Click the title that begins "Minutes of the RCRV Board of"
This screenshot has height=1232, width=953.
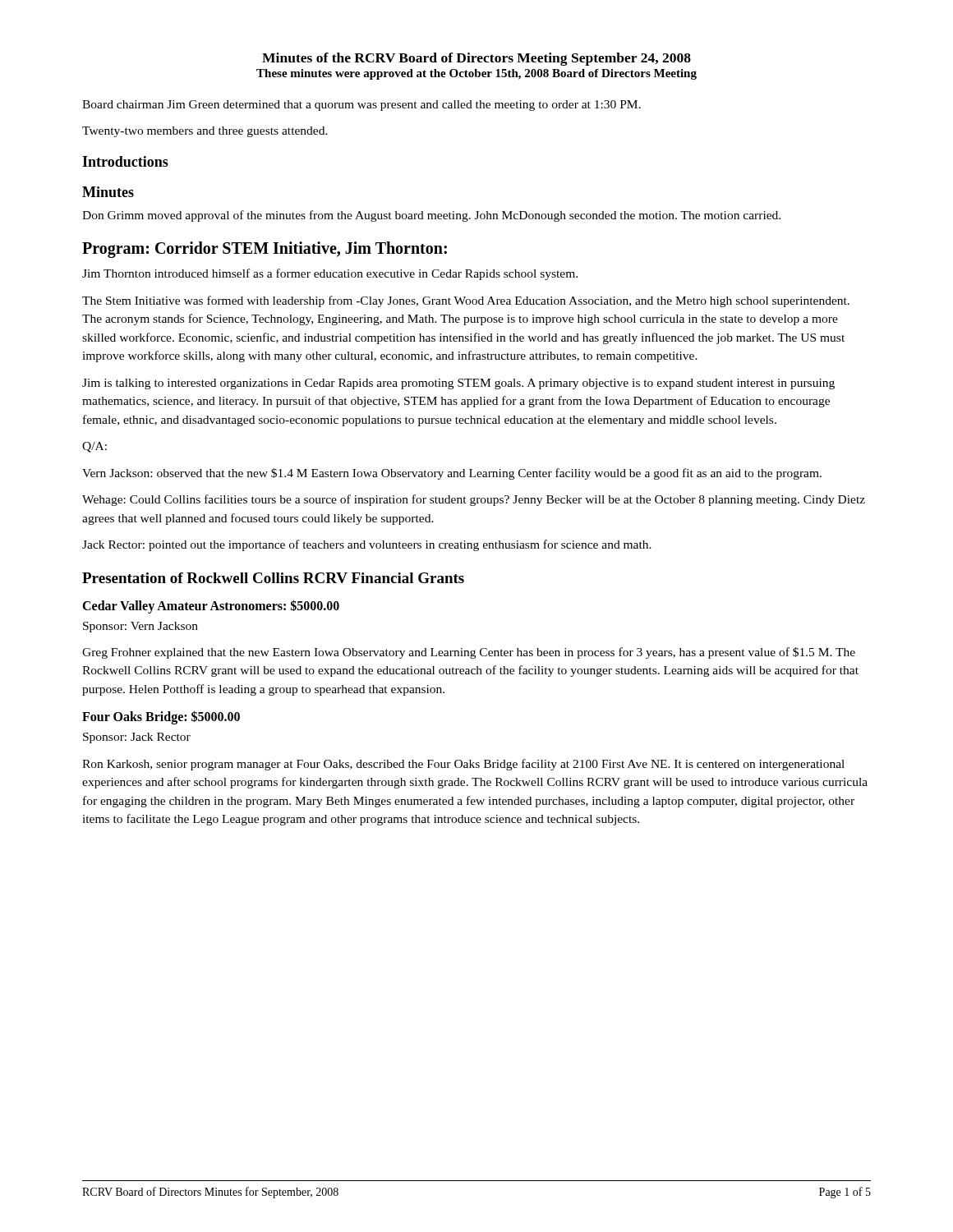click(x=476, y=65)
